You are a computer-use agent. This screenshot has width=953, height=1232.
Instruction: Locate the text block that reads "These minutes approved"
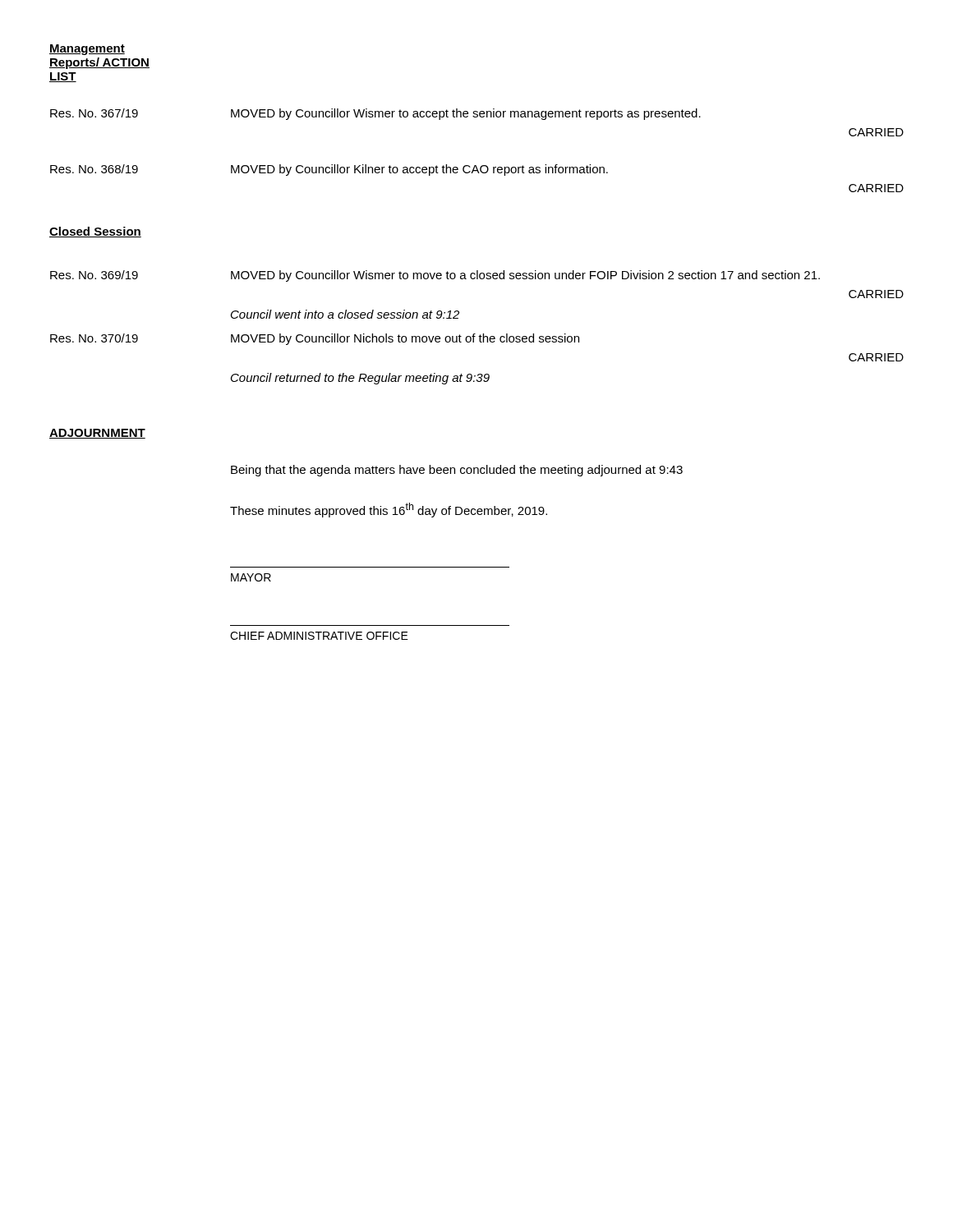[389, 509]
